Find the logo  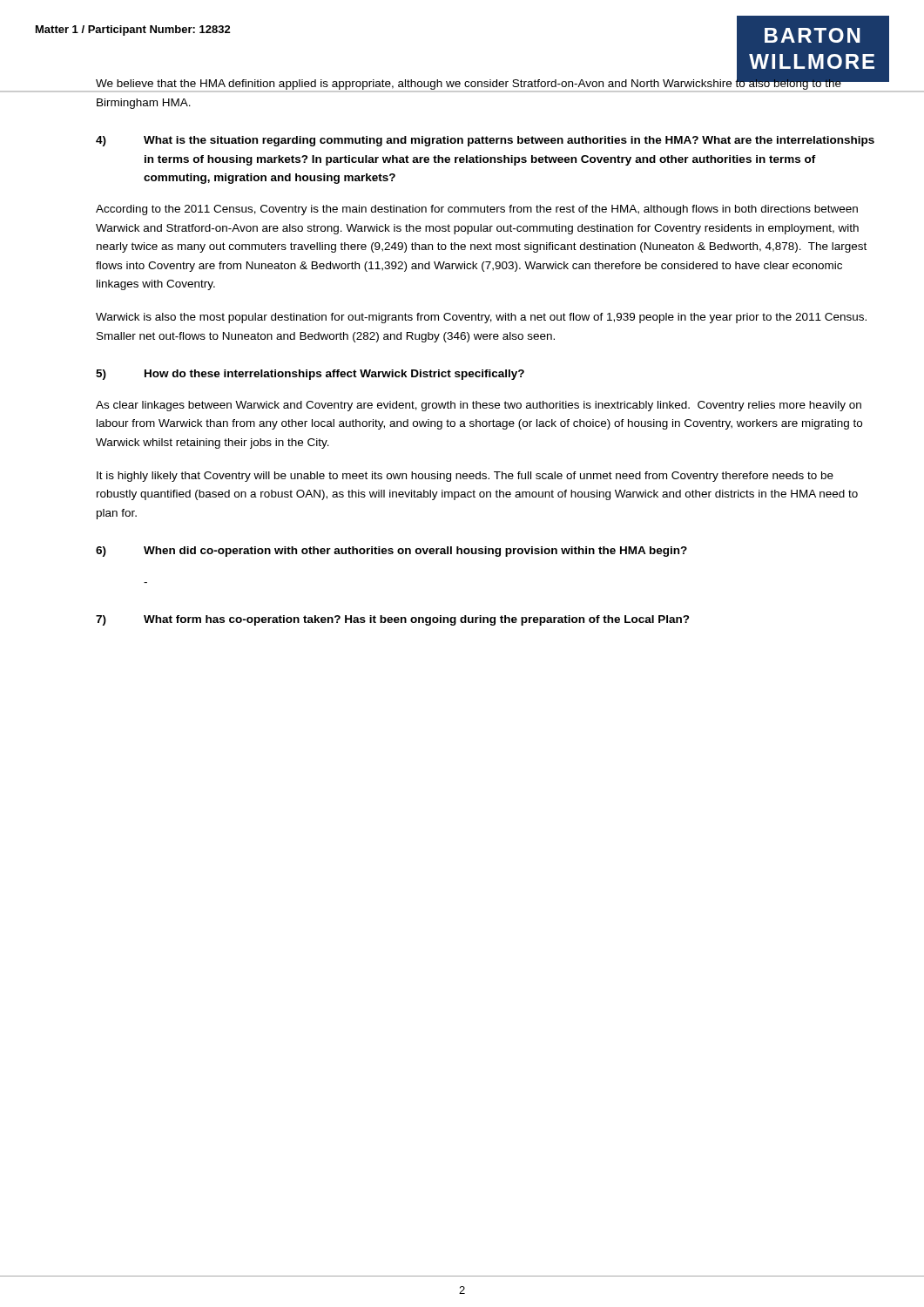tap(813, 49)
